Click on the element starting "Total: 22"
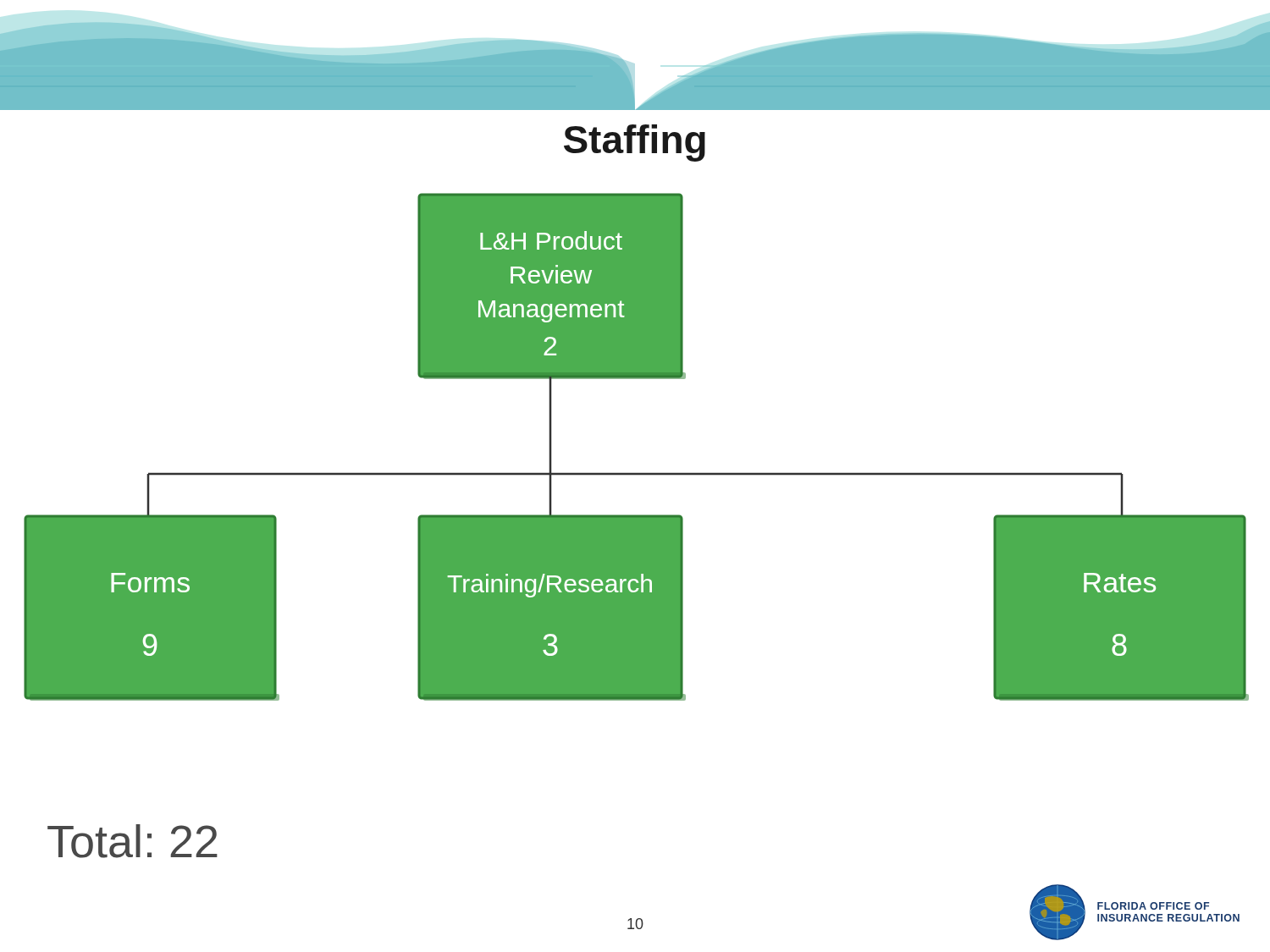 pos(133,841)
